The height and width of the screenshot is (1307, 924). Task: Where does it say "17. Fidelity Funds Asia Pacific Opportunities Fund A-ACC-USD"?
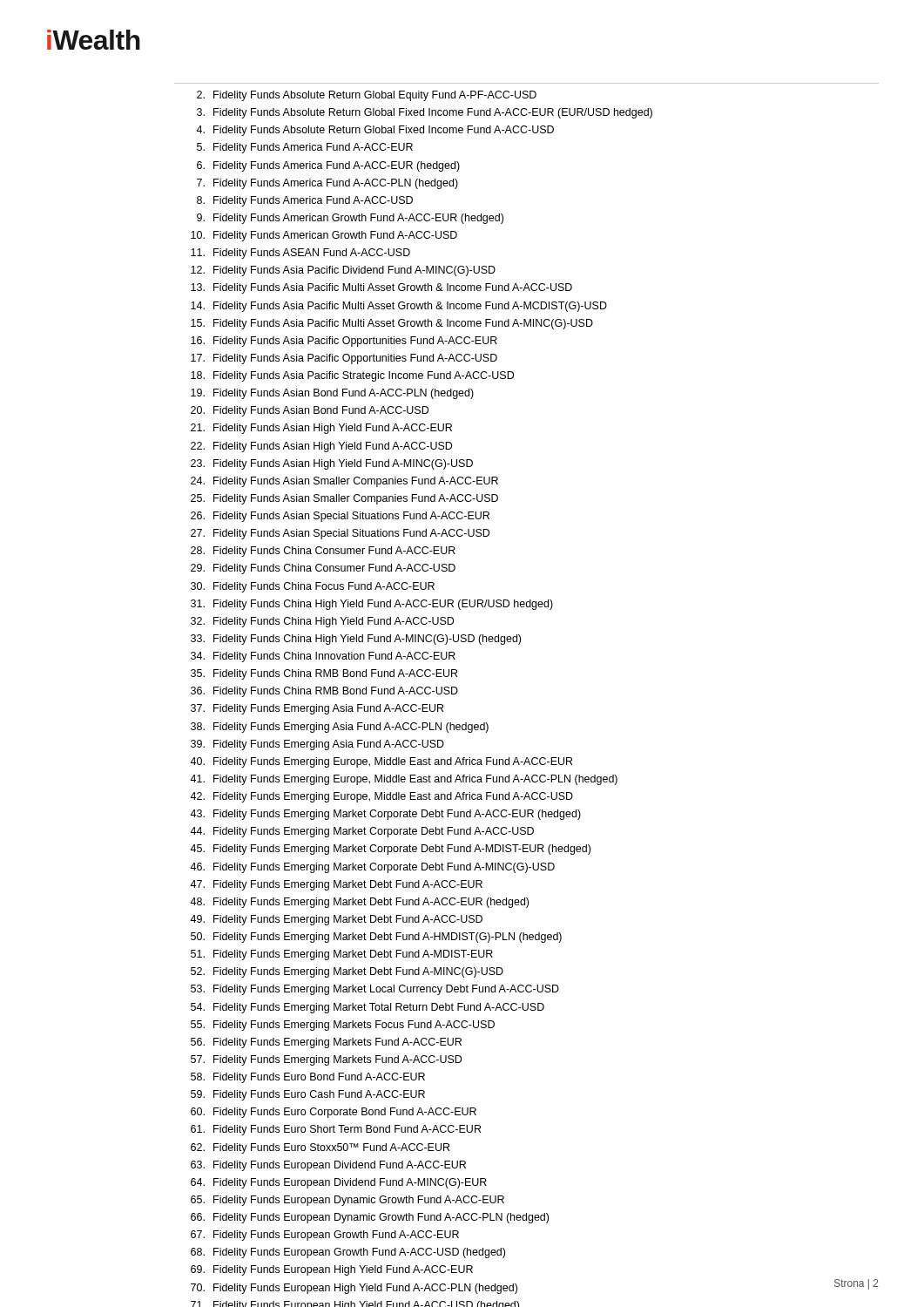[336, 358]
